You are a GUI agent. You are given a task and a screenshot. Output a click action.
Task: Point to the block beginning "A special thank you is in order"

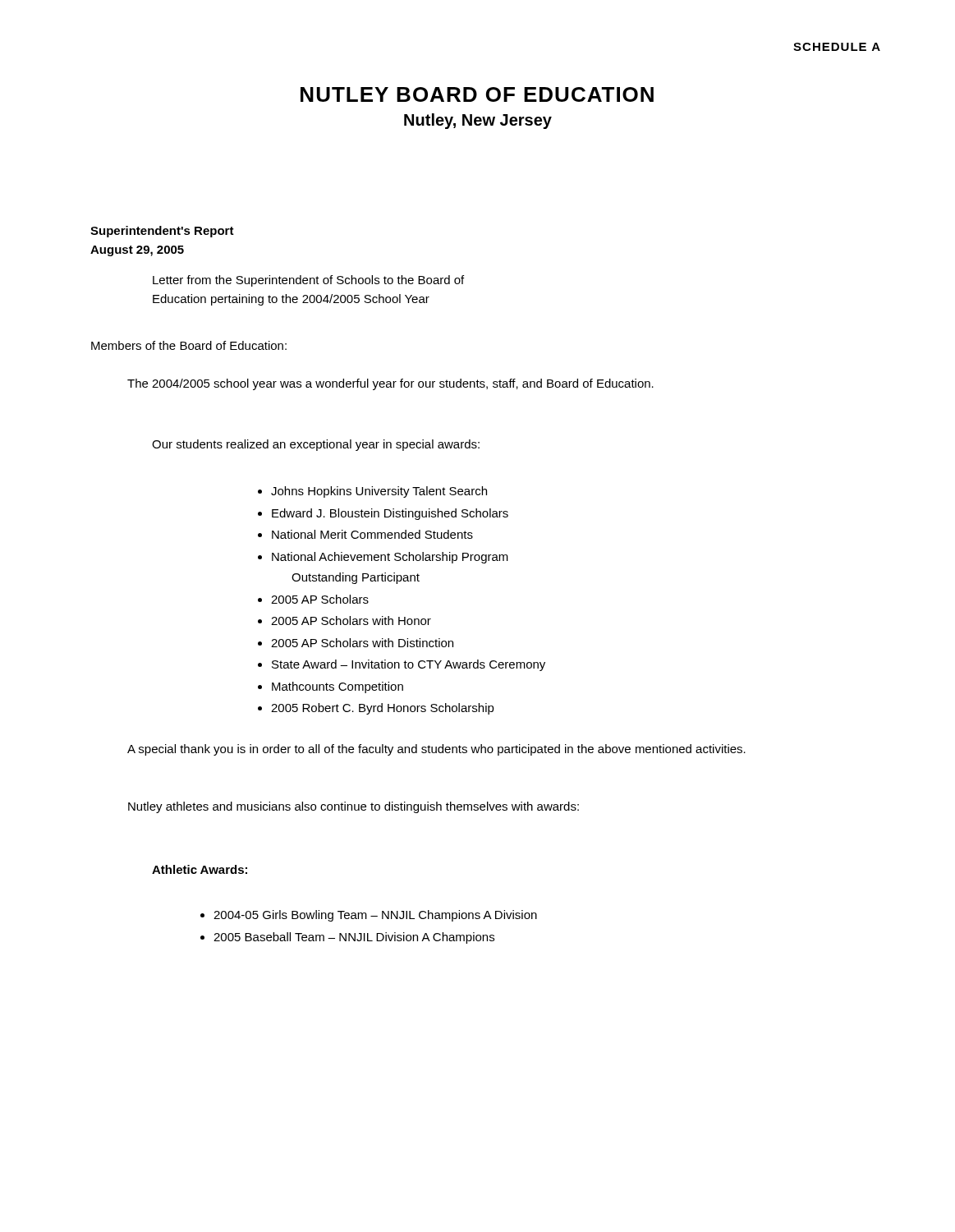[437, 749]
